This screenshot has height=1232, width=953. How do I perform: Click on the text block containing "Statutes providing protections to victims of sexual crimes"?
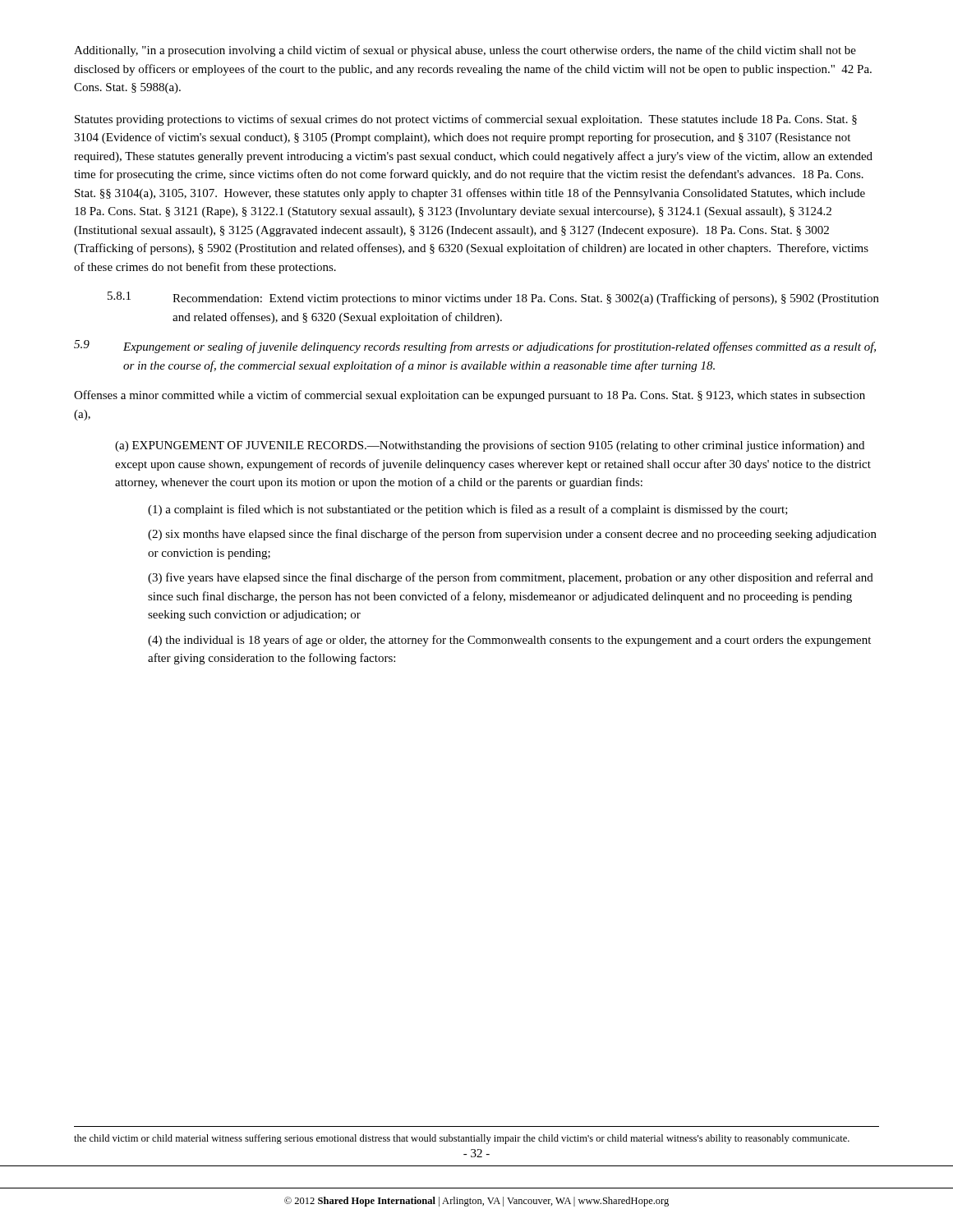[473, 193]
